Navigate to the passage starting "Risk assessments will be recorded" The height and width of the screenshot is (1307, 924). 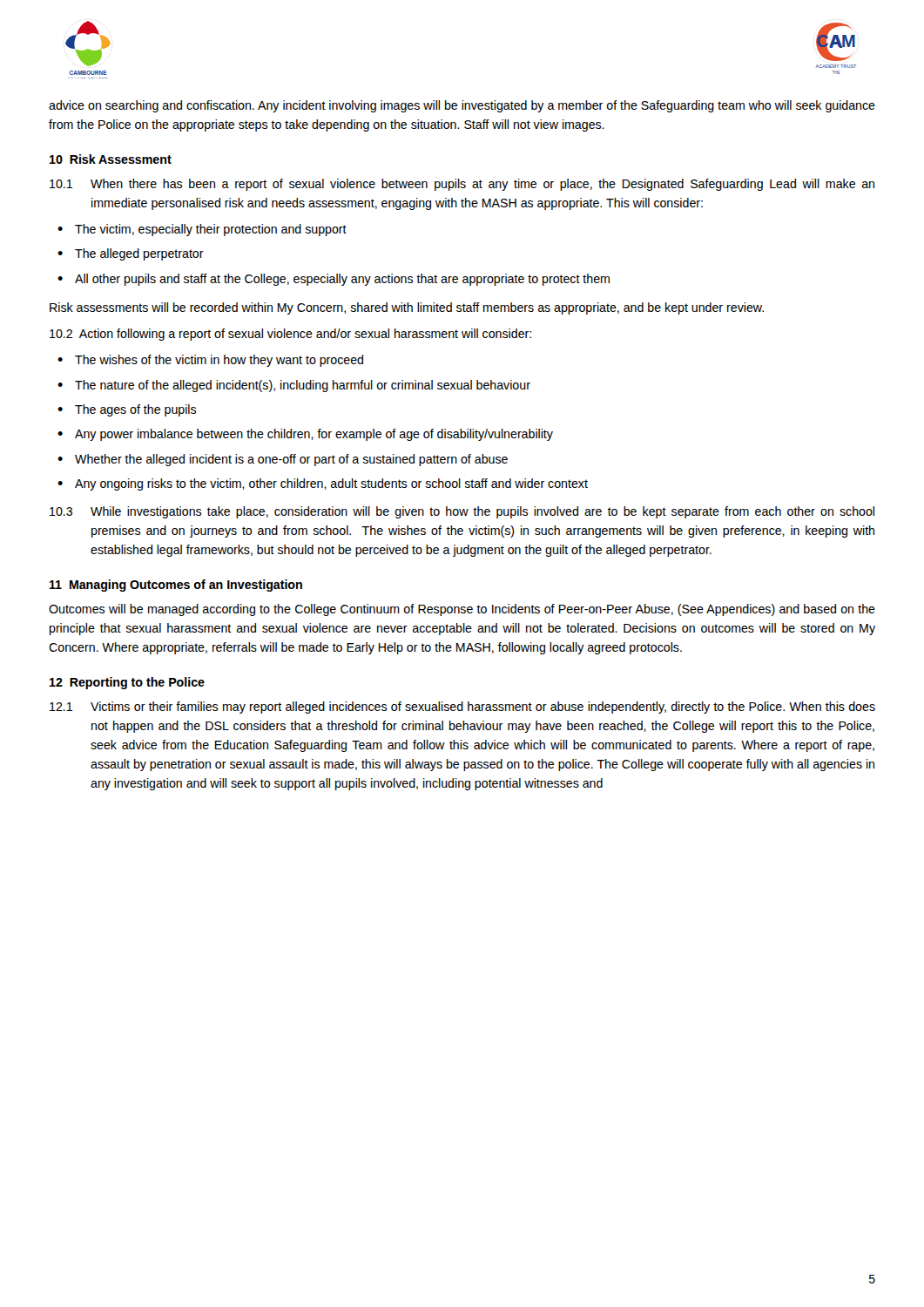tap(407, 308)
